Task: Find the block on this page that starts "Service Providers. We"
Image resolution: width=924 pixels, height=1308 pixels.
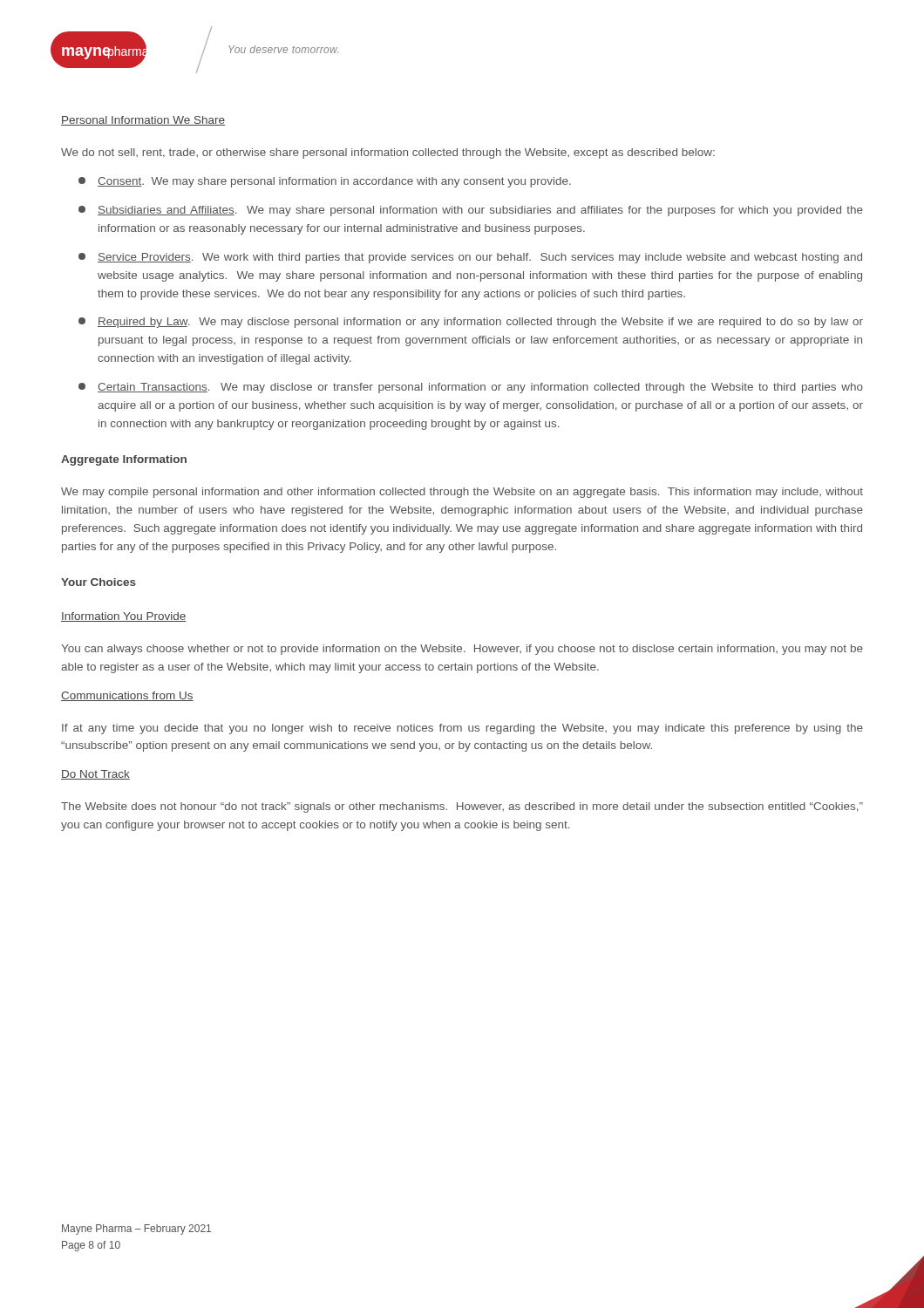Action: [471, 276]
